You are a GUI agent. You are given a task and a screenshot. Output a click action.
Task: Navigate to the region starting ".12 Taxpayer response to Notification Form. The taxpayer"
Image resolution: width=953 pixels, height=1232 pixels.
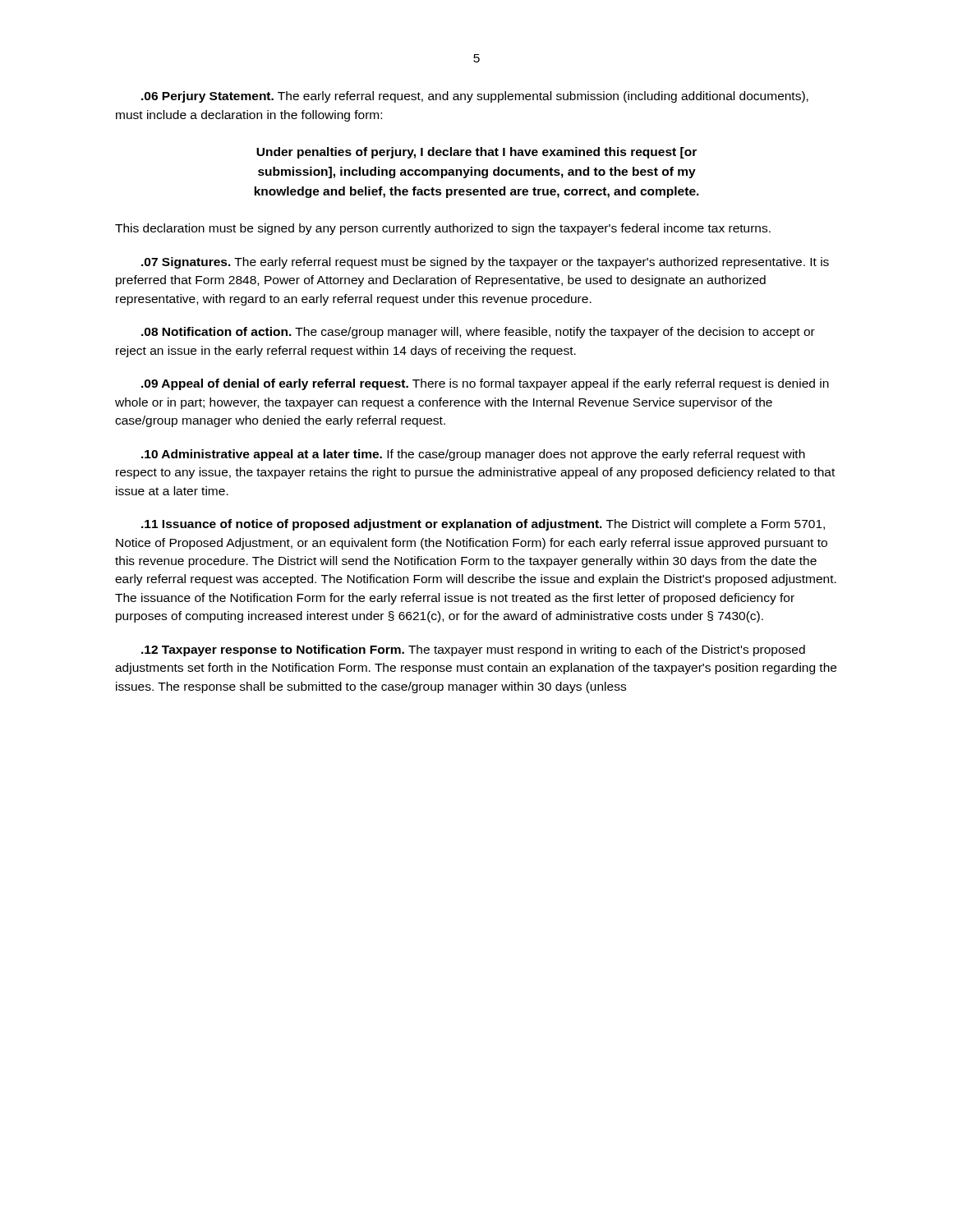pyautogui.click(x=476, y=668)
